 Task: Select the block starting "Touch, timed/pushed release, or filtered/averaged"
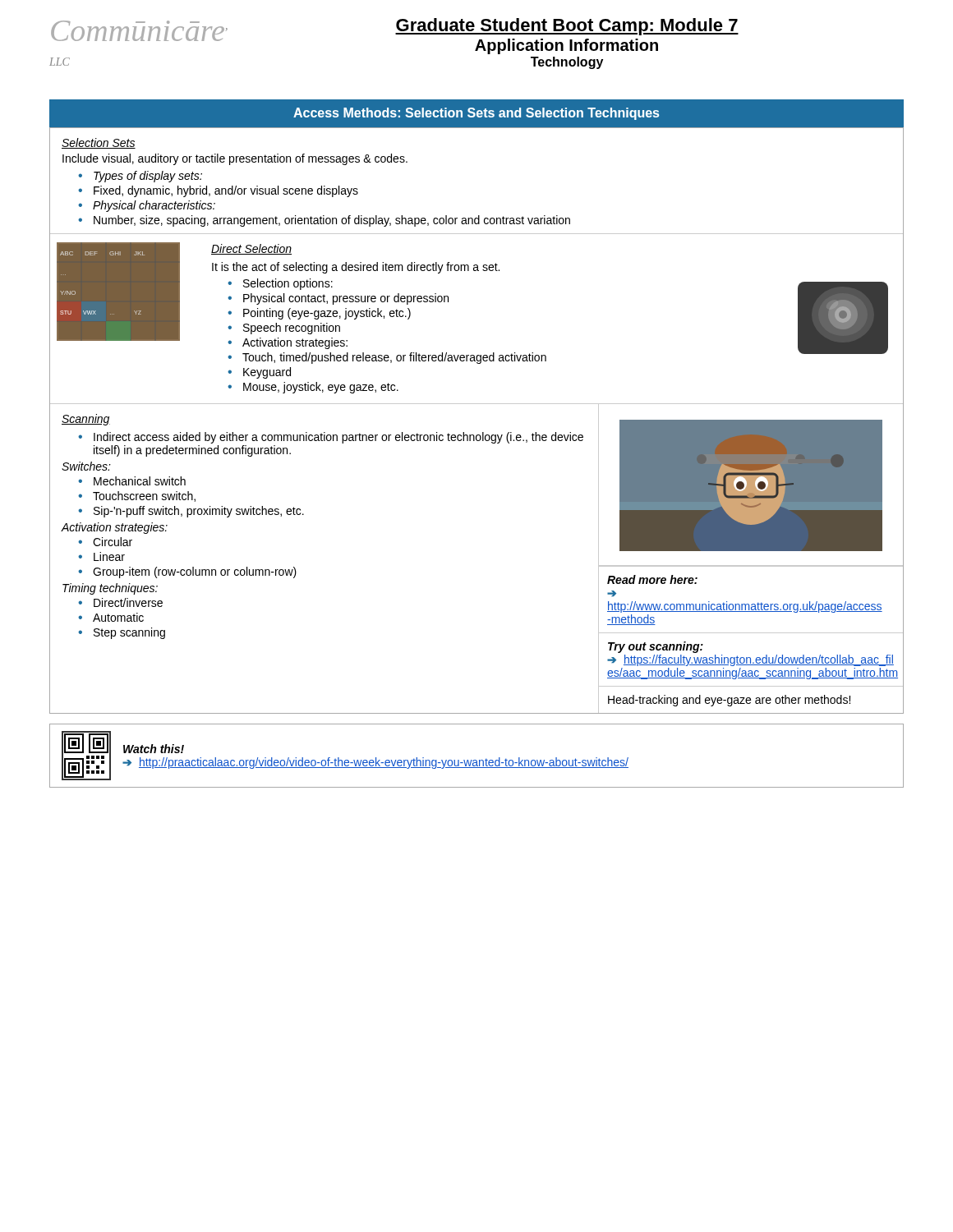click(x=395, y=357)
